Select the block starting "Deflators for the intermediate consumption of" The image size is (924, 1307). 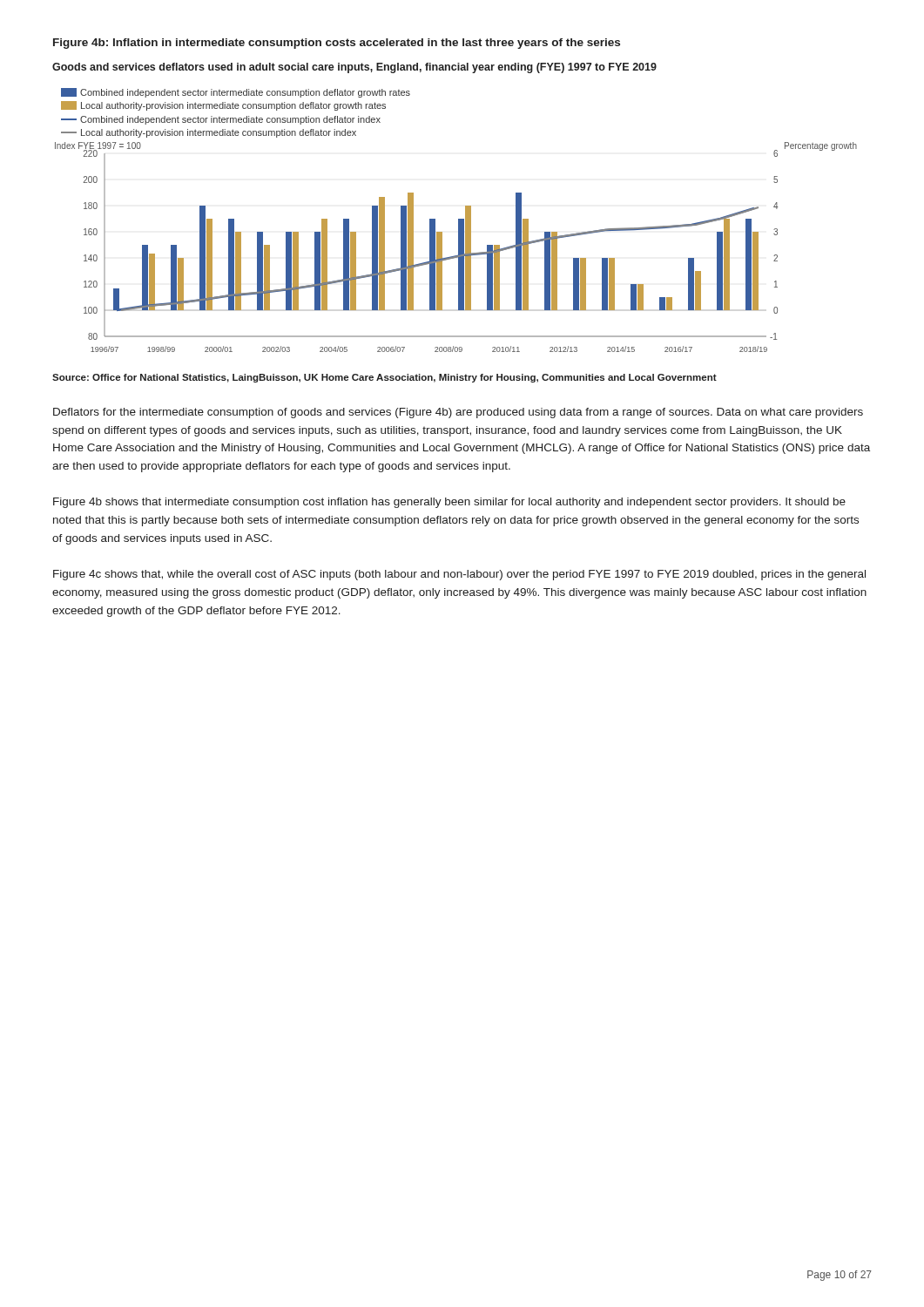(461, 439)
